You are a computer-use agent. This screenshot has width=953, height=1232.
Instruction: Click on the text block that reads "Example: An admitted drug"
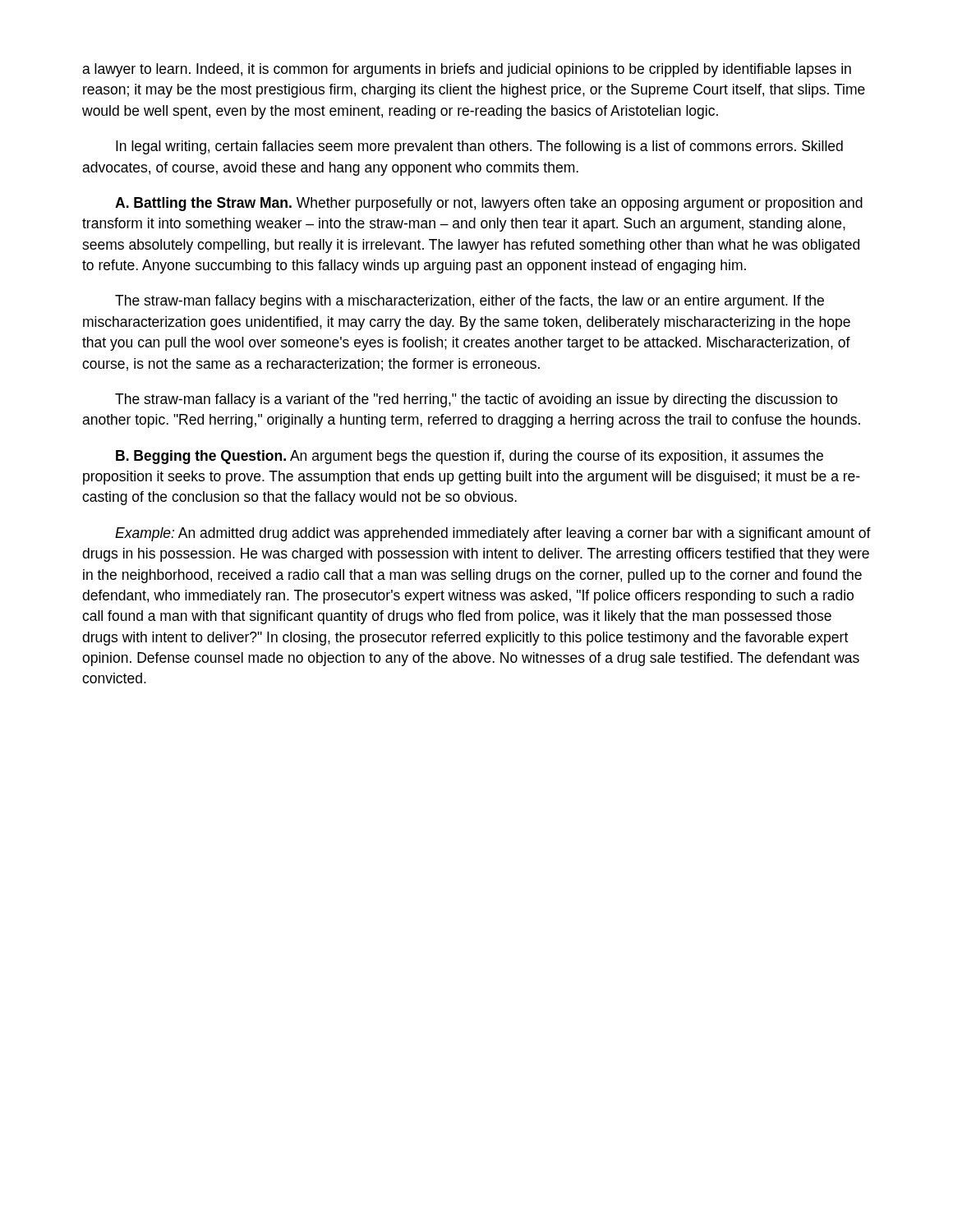[x=476, y=606]
